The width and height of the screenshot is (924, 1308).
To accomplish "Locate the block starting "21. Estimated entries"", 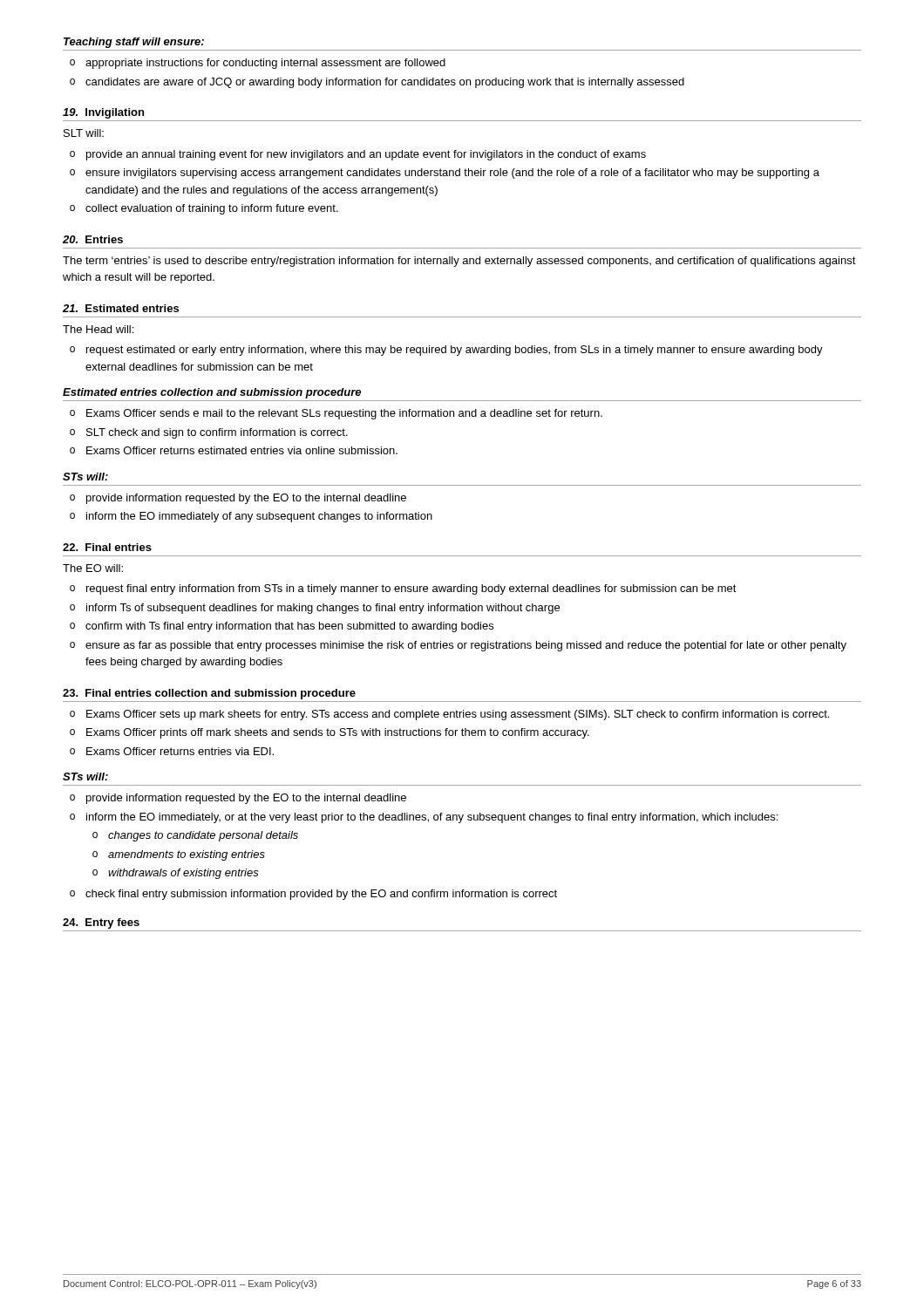I will pyautogui.click(x=121, y=308).
